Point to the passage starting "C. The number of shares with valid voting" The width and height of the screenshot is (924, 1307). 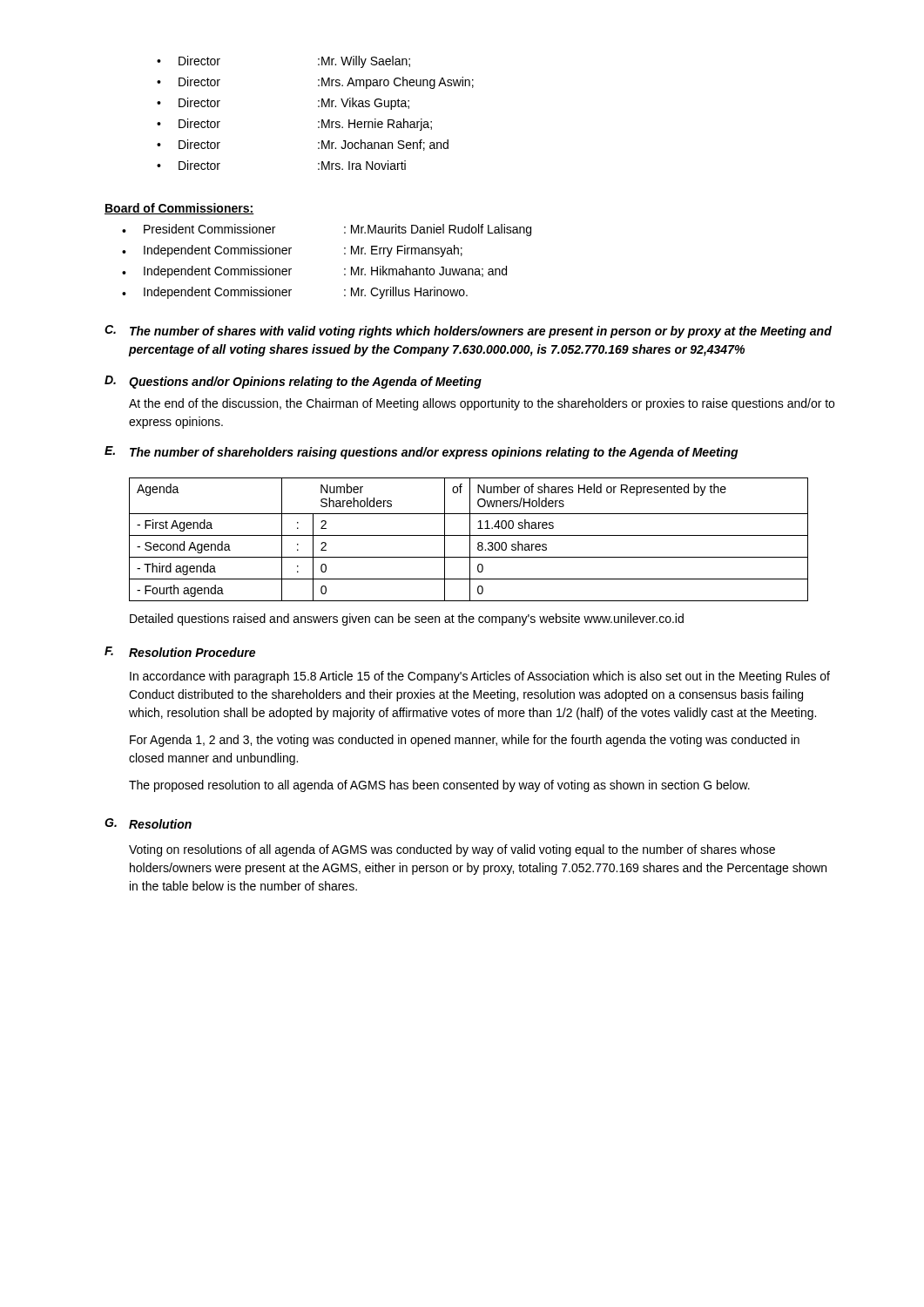(x=471, y=343)
